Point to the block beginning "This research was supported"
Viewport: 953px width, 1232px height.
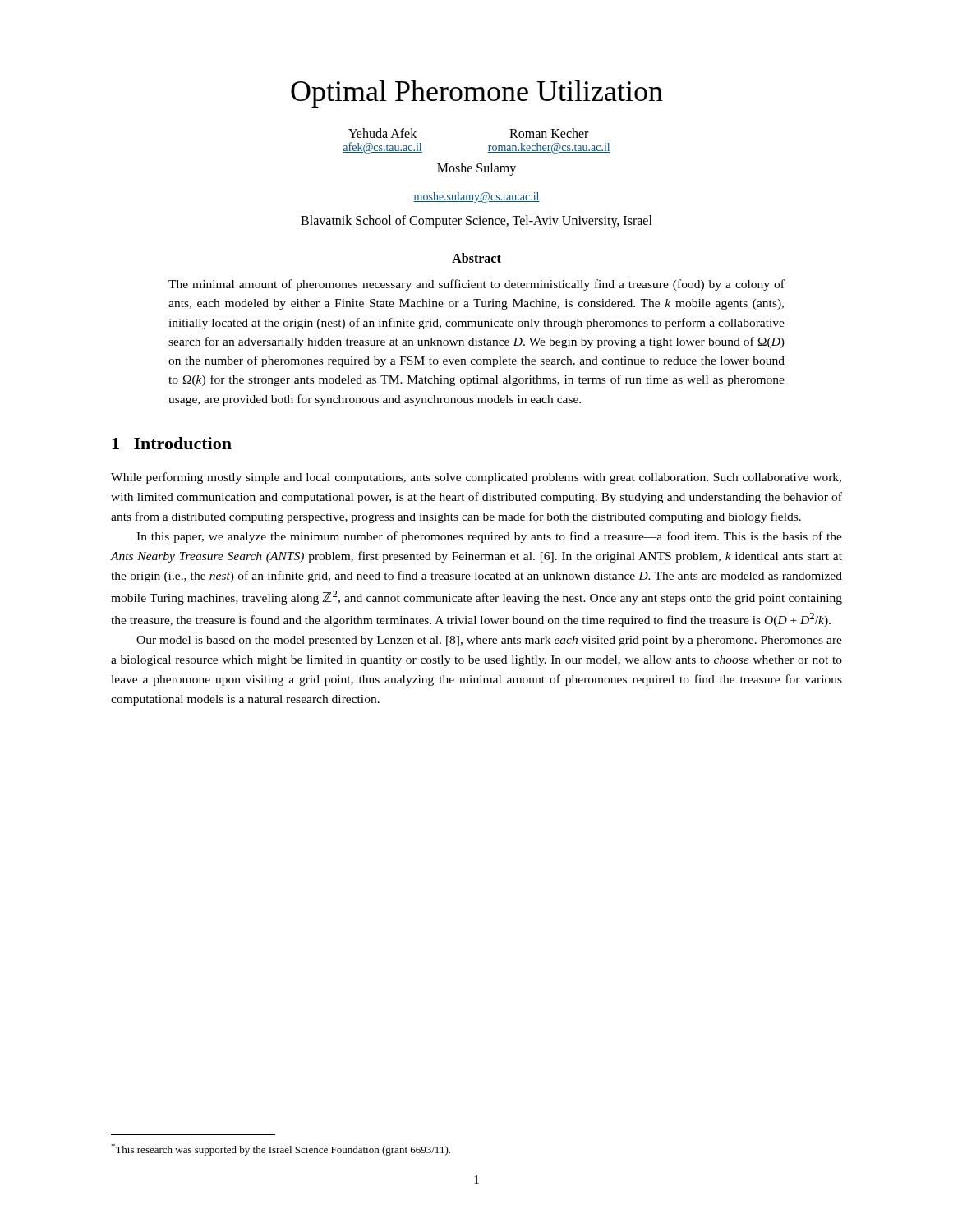click(281, 1149)
